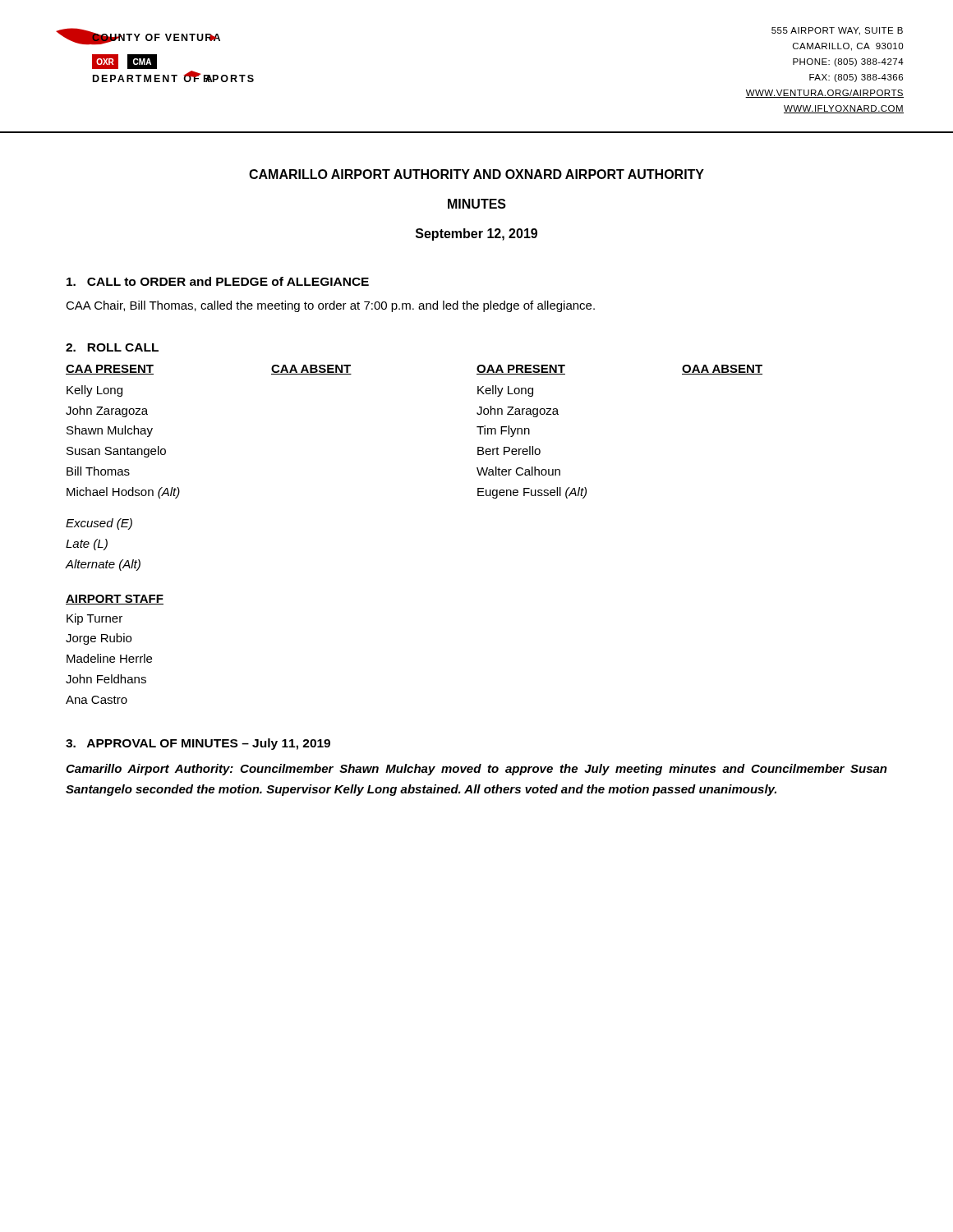This screenshot has width=953, height=1232.
Task: Find the text with the text "Excused (E) Late (L) Alternate (Alt)"
Action: pos(103,543)
